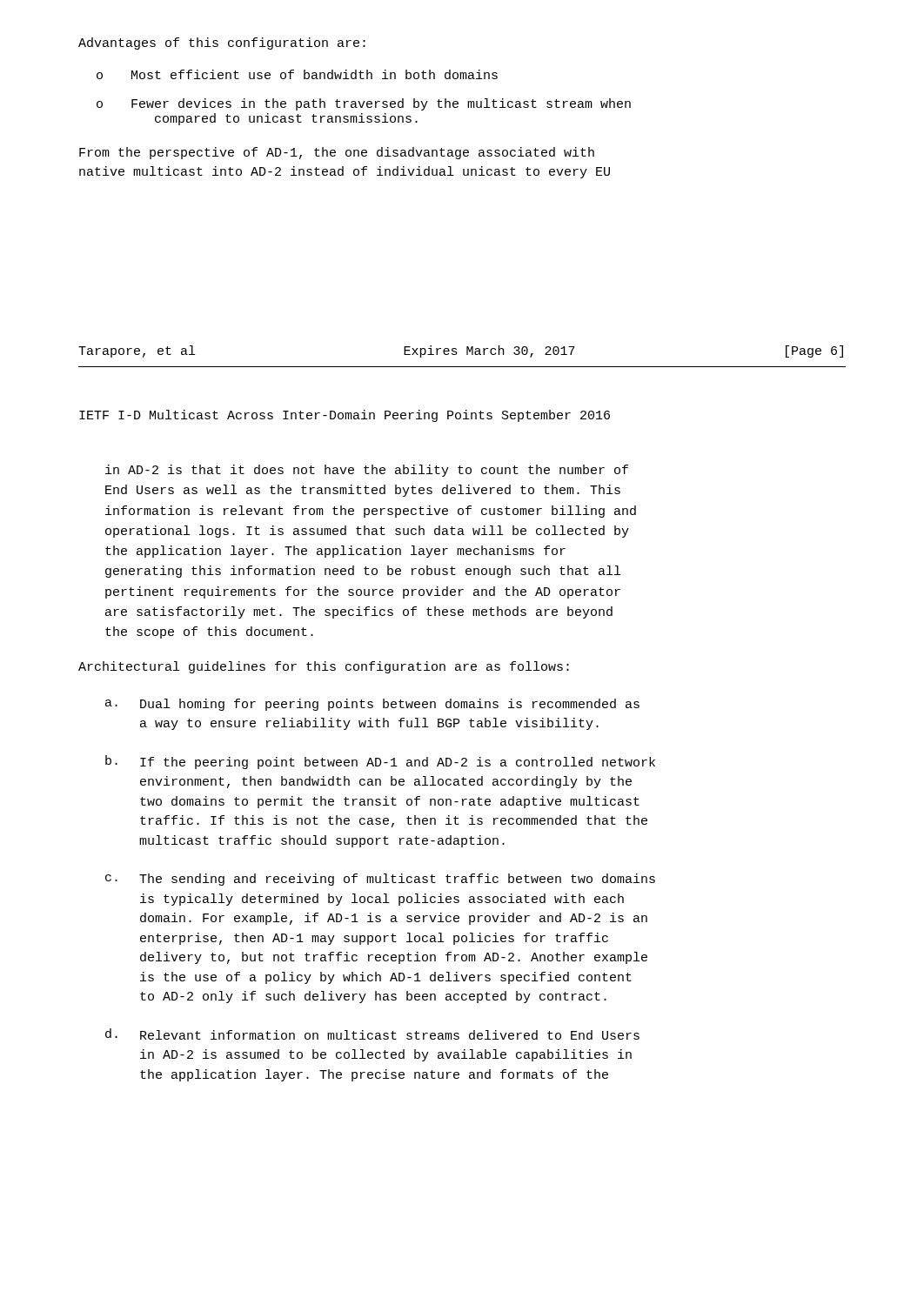
Task: Locate the text block starting "From the perspective of AD-1, the"
Action: [x=345, y=163]
